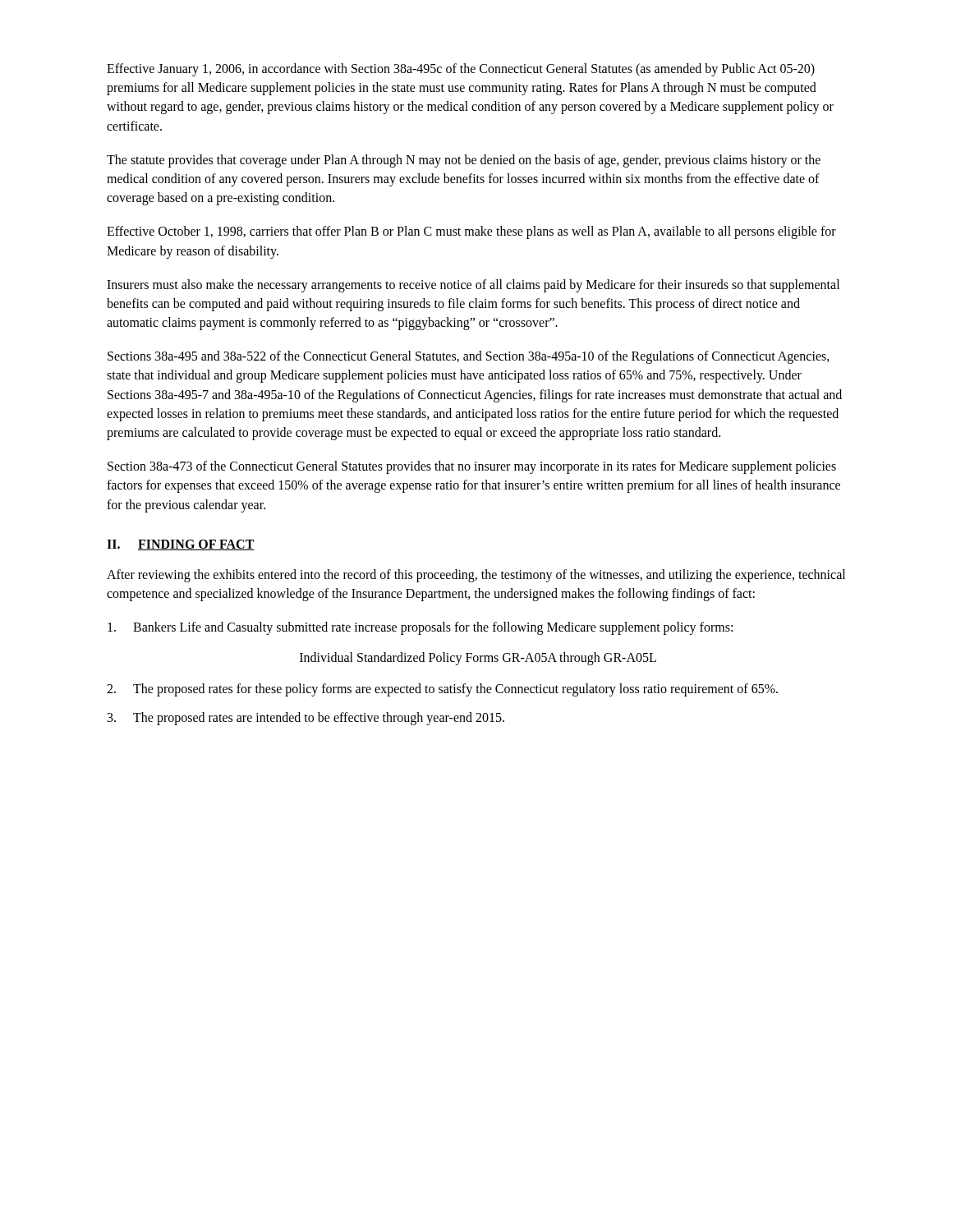This screenshot has width=956, height=1232.
Task: Point to the text starting "3. The proposed"
Action: [x=478, y=717]
